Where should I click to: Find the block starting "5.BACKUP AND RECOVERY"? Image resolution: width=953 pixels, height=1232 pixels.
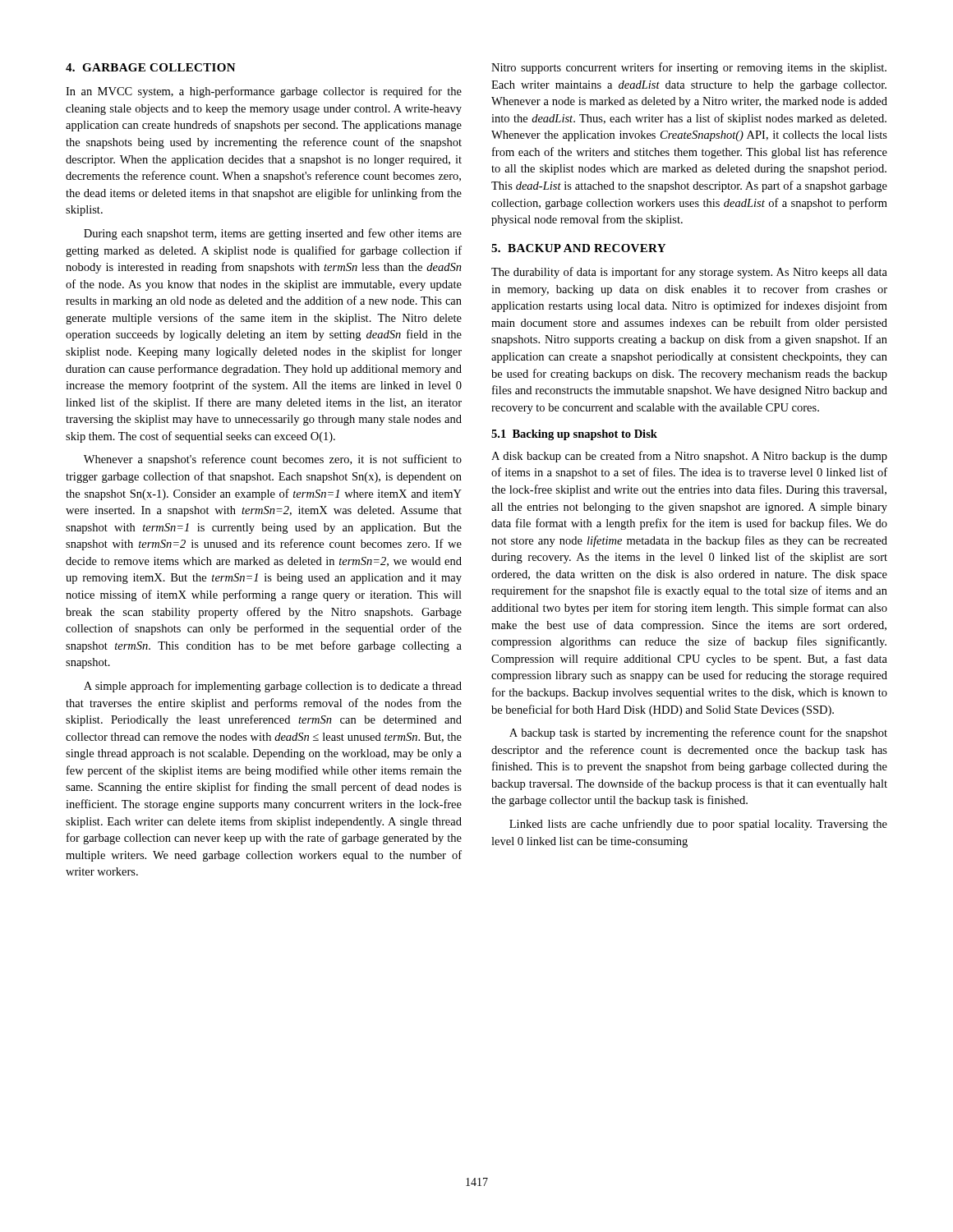[578, 248]
